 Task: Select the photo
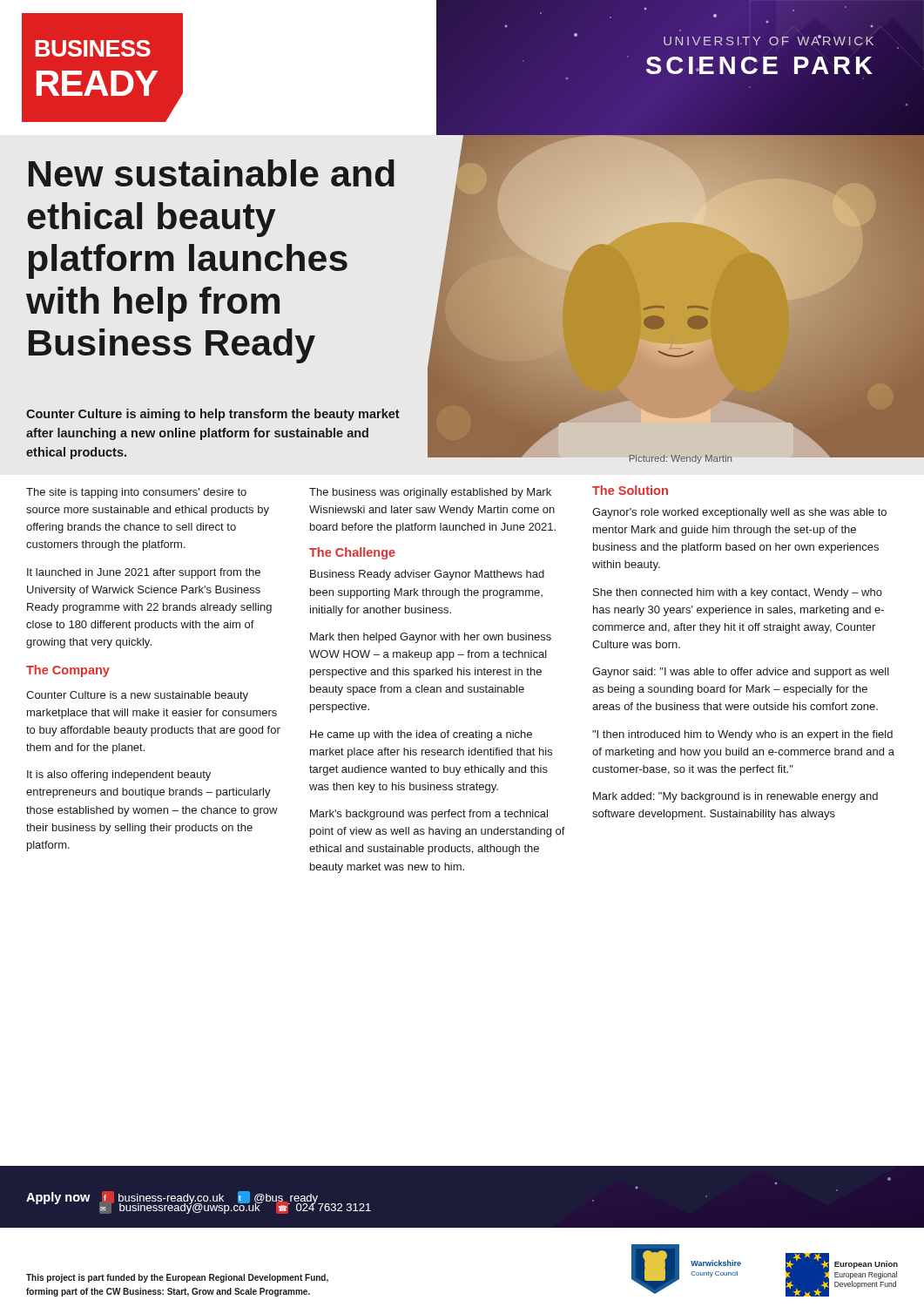point(676,296)
